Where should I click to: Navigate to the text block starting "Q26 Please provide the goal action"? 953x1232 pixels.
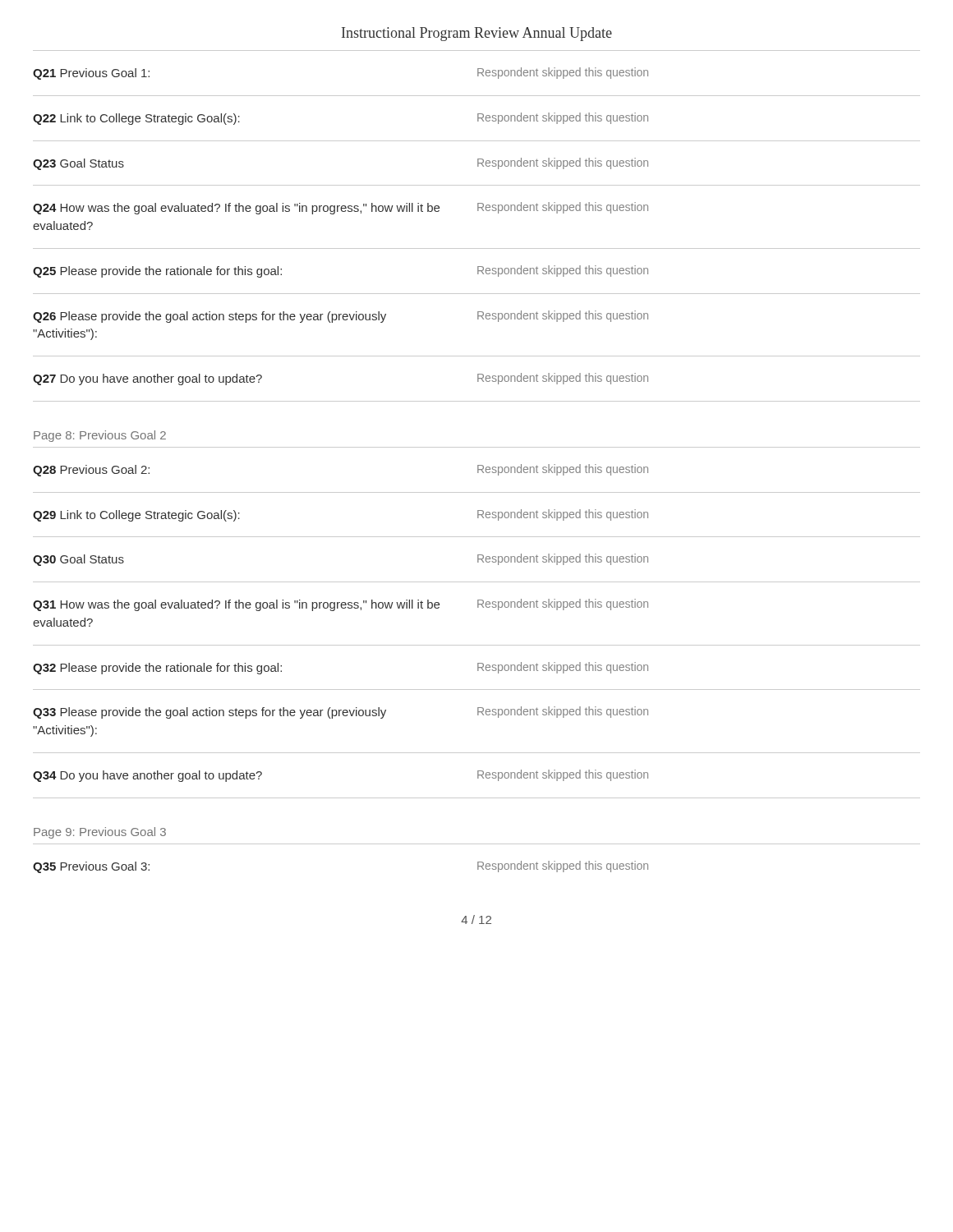(x=476, y=325)
